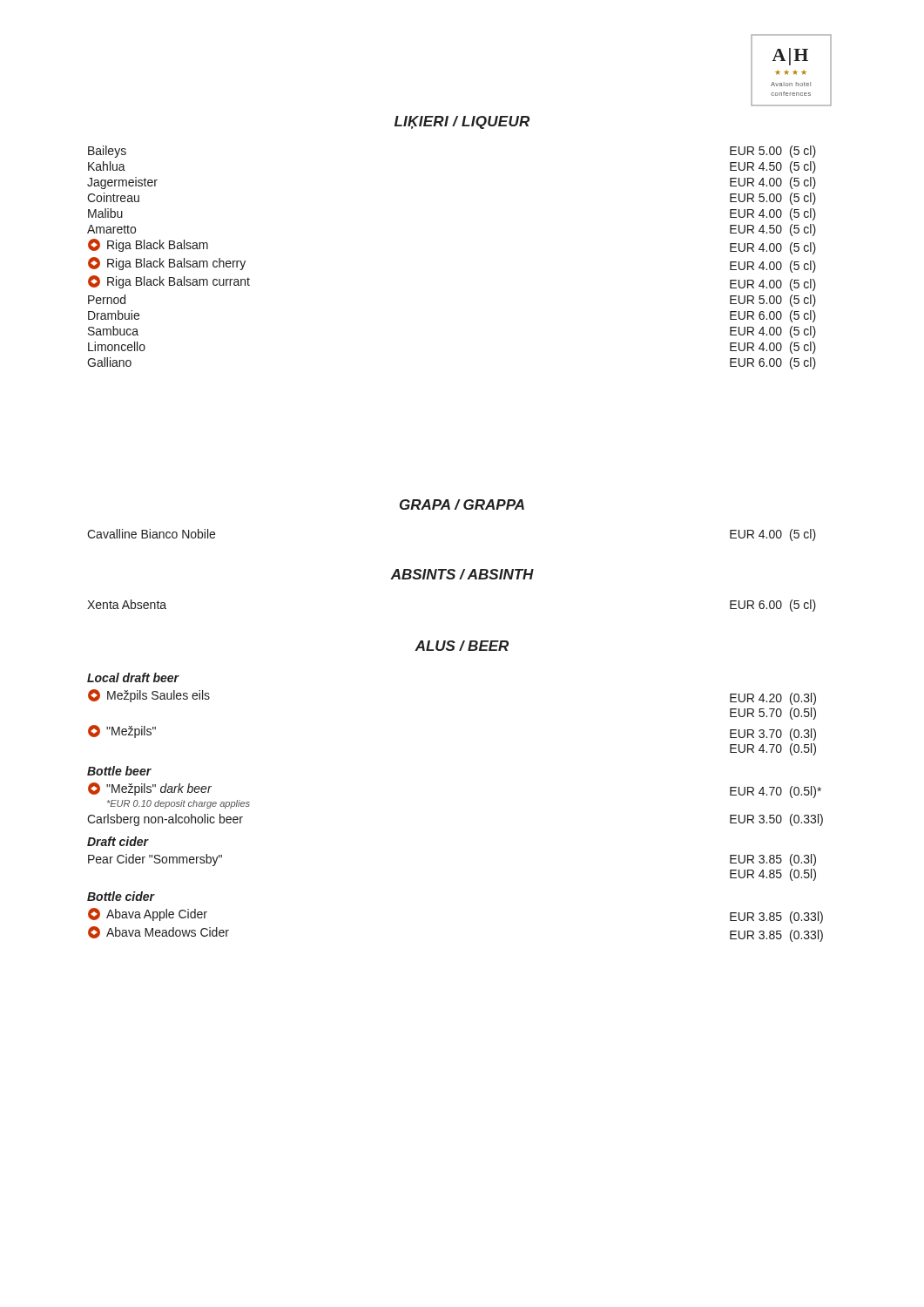The image size is (924, 1307).
Task: Point to the element starting "Local draft beer"
Action: (133, 678)
